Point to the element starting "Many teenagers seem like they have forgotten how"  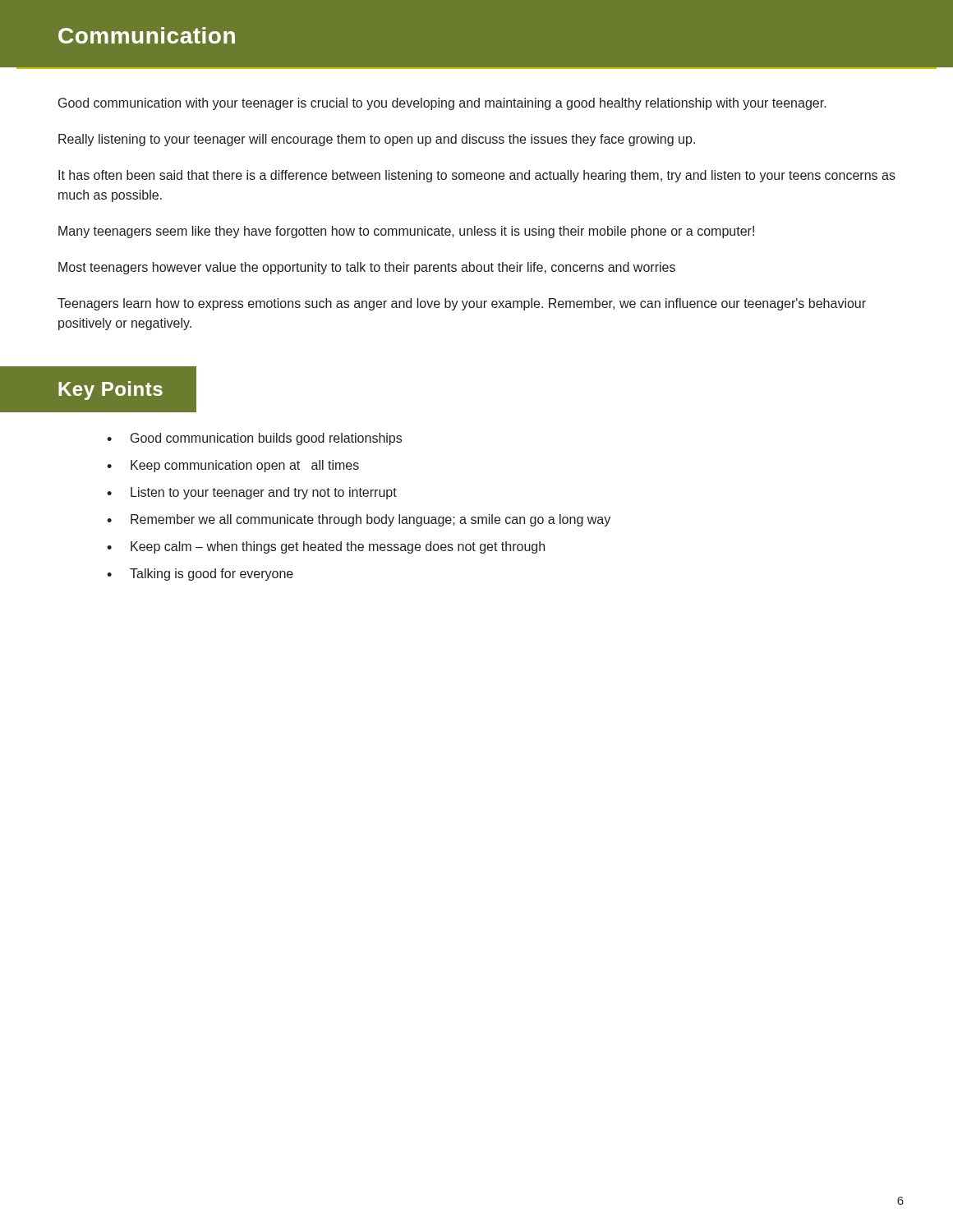click(406, 231)
